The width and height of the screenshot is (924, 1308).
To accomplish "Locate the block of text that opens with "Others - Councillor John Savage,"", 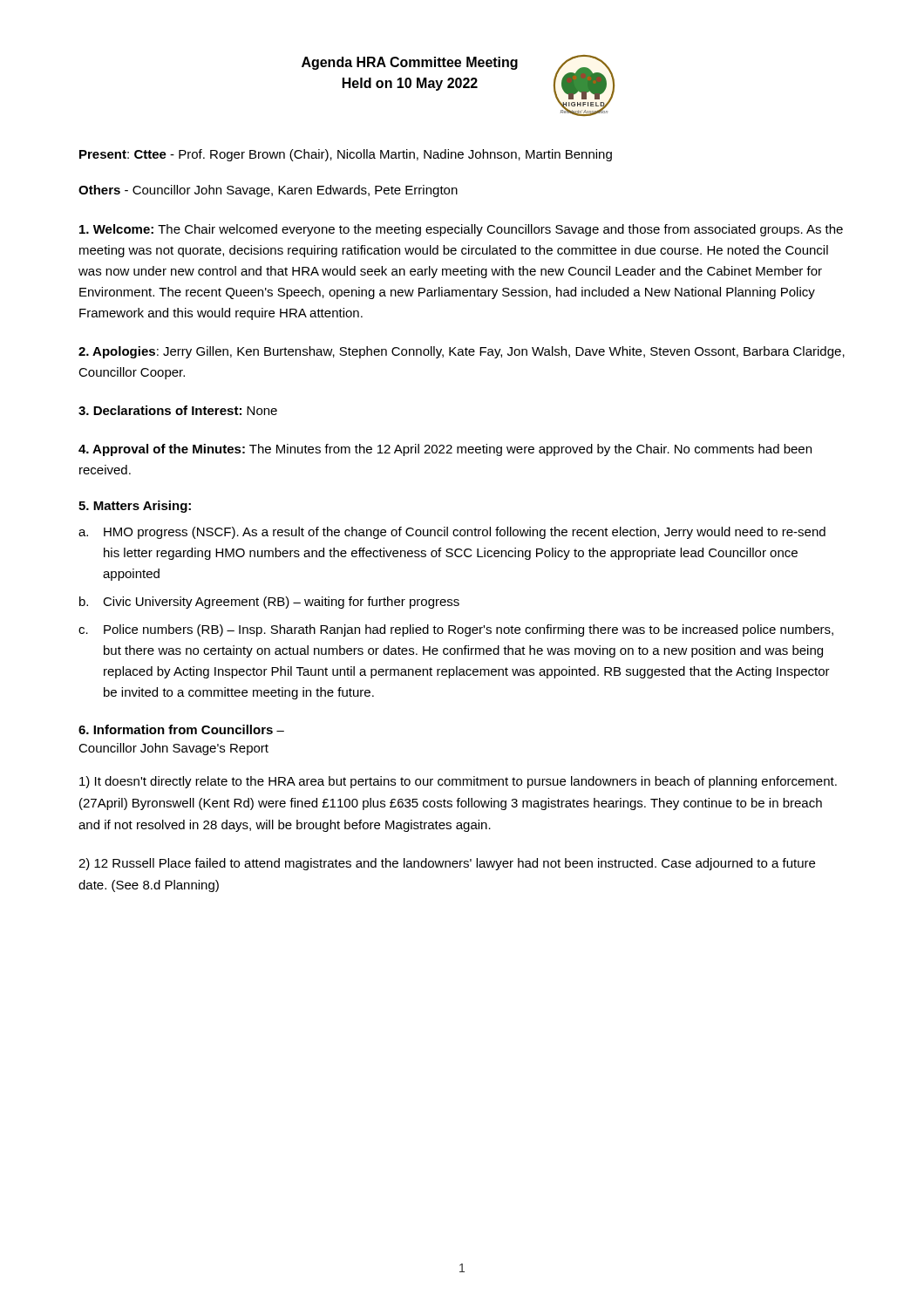I will pos(268,189).
